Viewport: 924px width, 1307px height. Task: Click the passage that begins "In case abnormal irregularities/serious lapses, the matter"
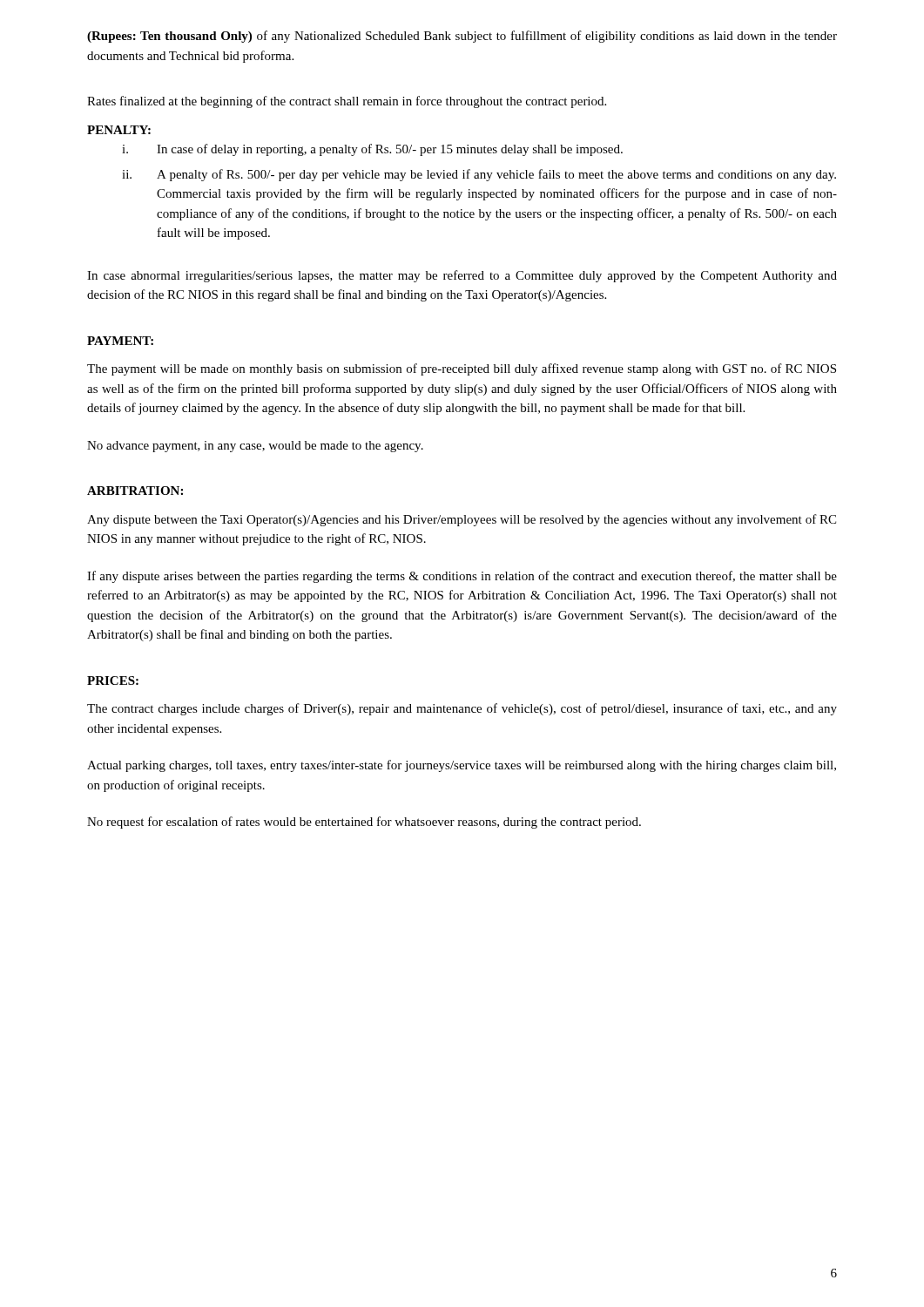click(x=462, y=285)
